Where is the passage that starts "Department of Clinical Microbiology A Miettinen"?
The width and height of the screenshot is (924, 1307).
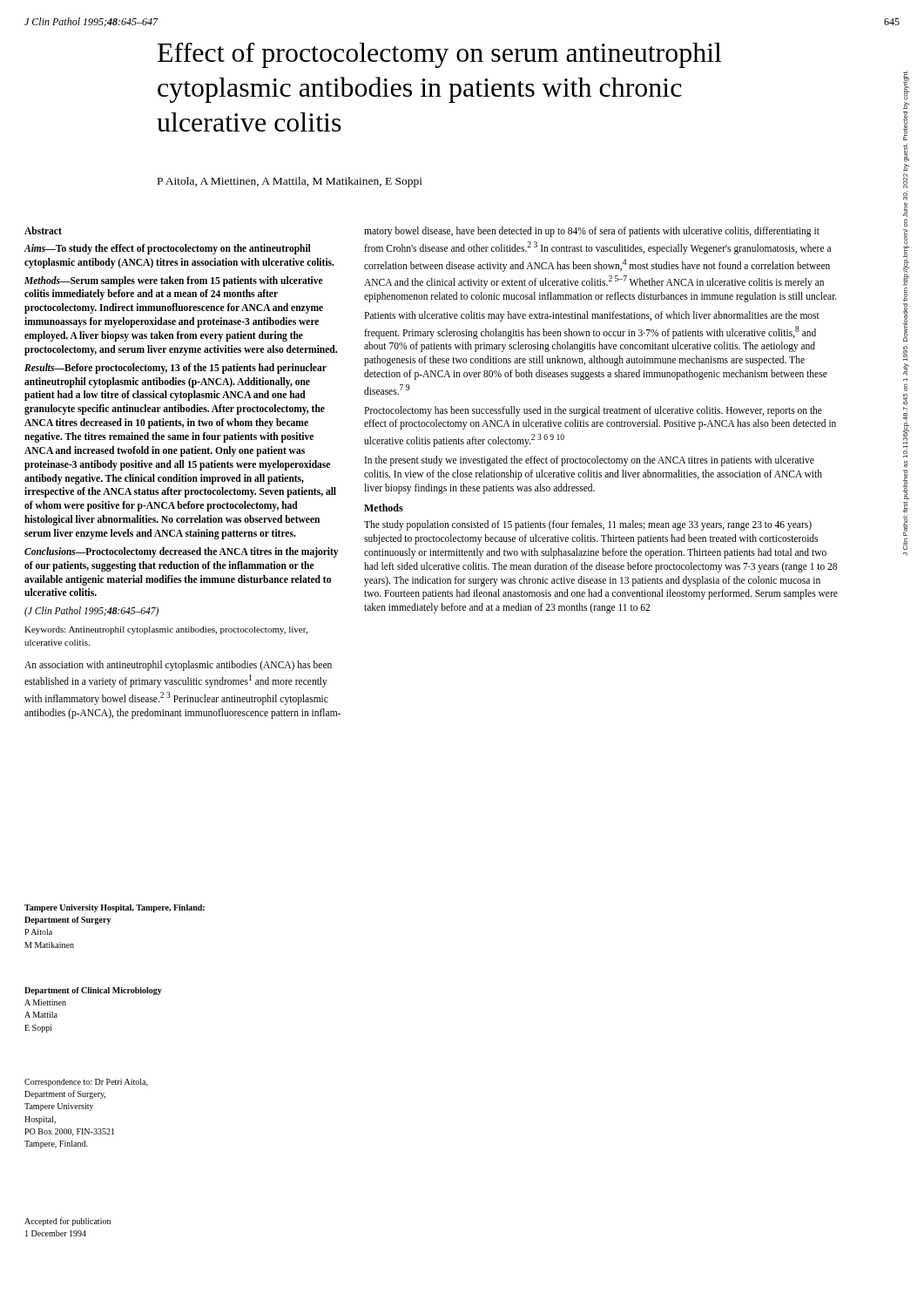(x=93, y=991)
